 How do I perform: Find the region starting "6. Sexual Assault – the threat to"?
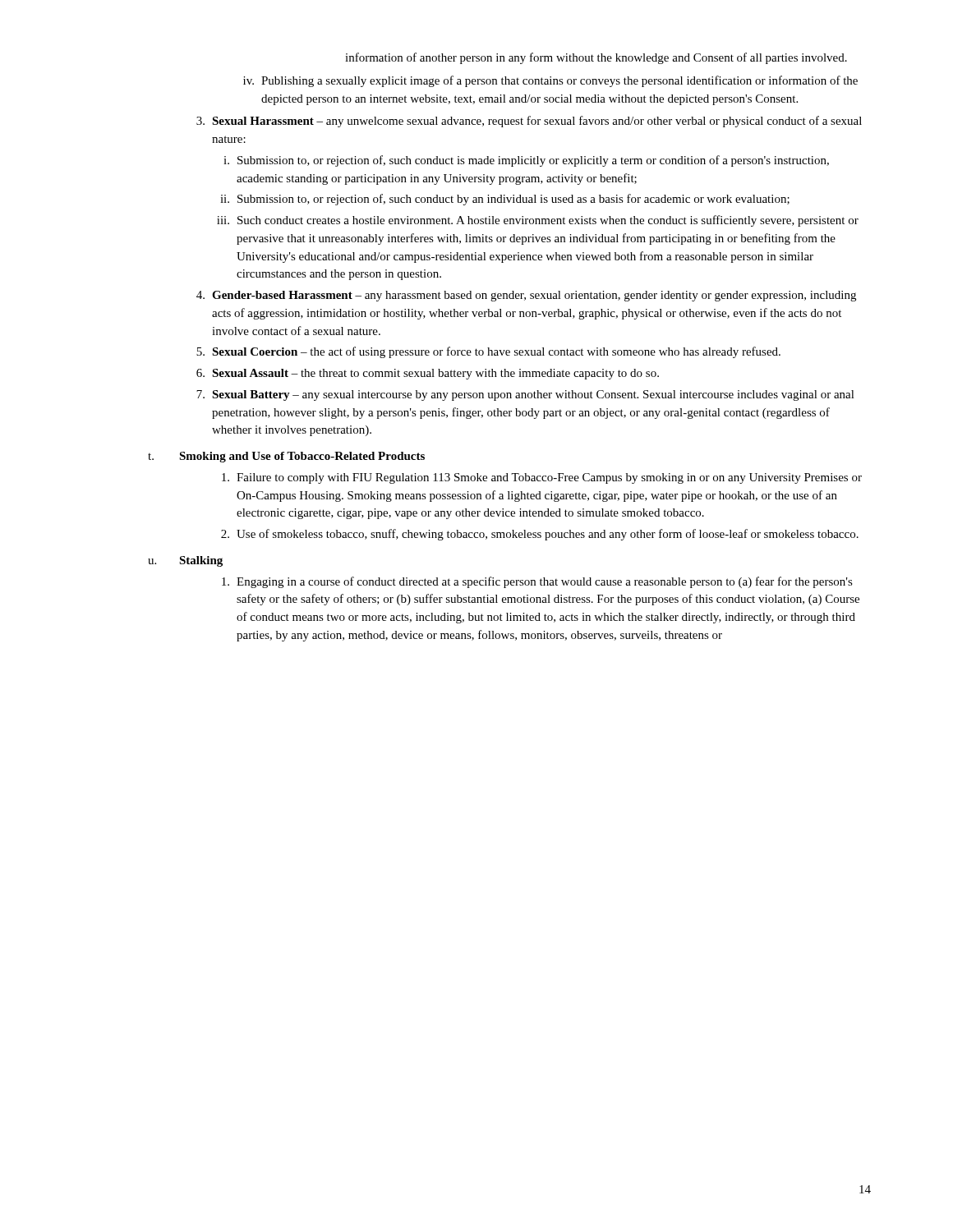(x=522, y=374)
